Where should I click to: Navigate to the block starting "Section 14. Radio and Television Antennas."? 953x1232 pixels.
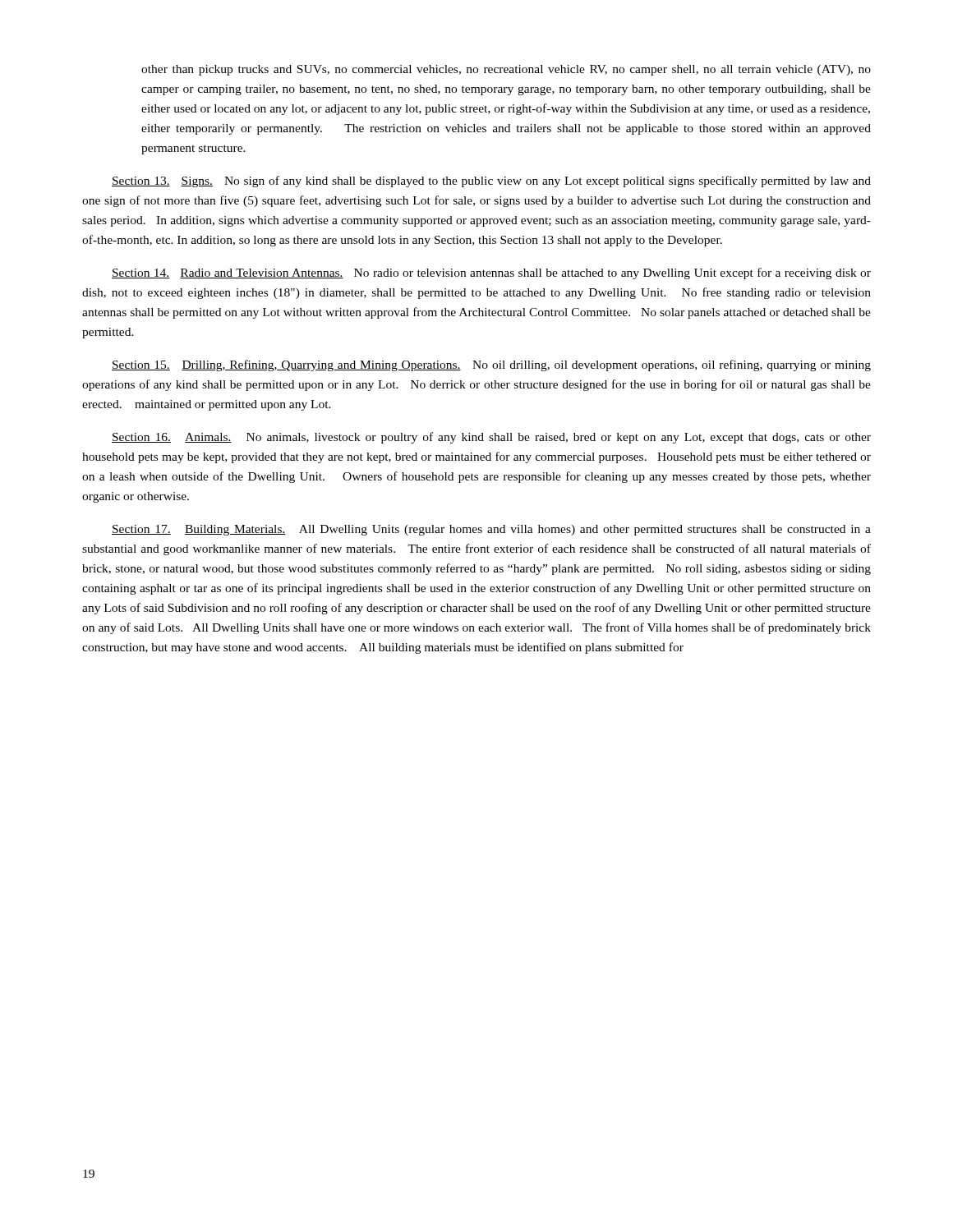(x=476, y=302)
